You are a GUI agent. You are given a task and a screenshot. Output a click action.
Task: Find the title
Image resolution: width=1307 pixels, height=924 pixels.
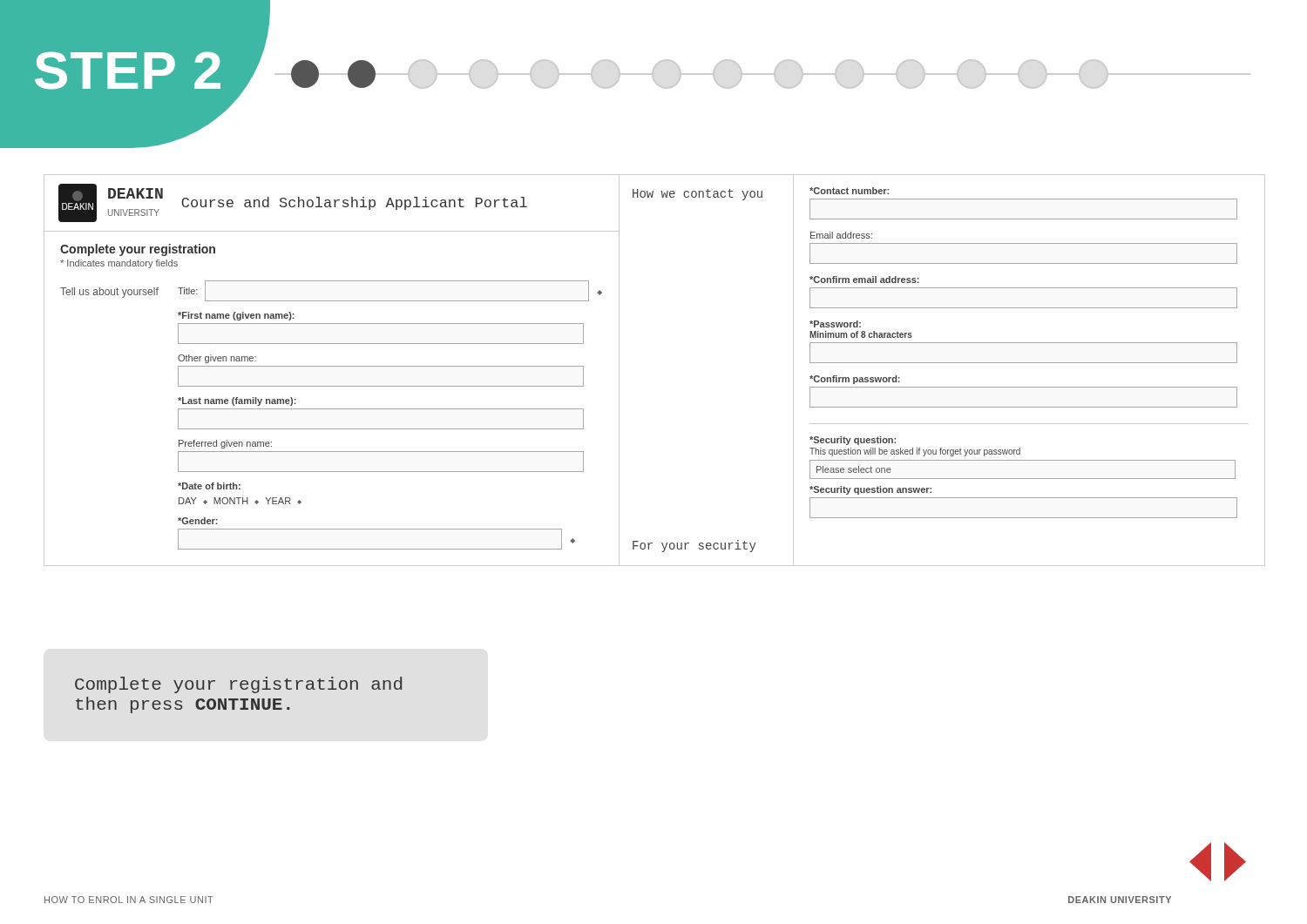(x=128, y=70)
